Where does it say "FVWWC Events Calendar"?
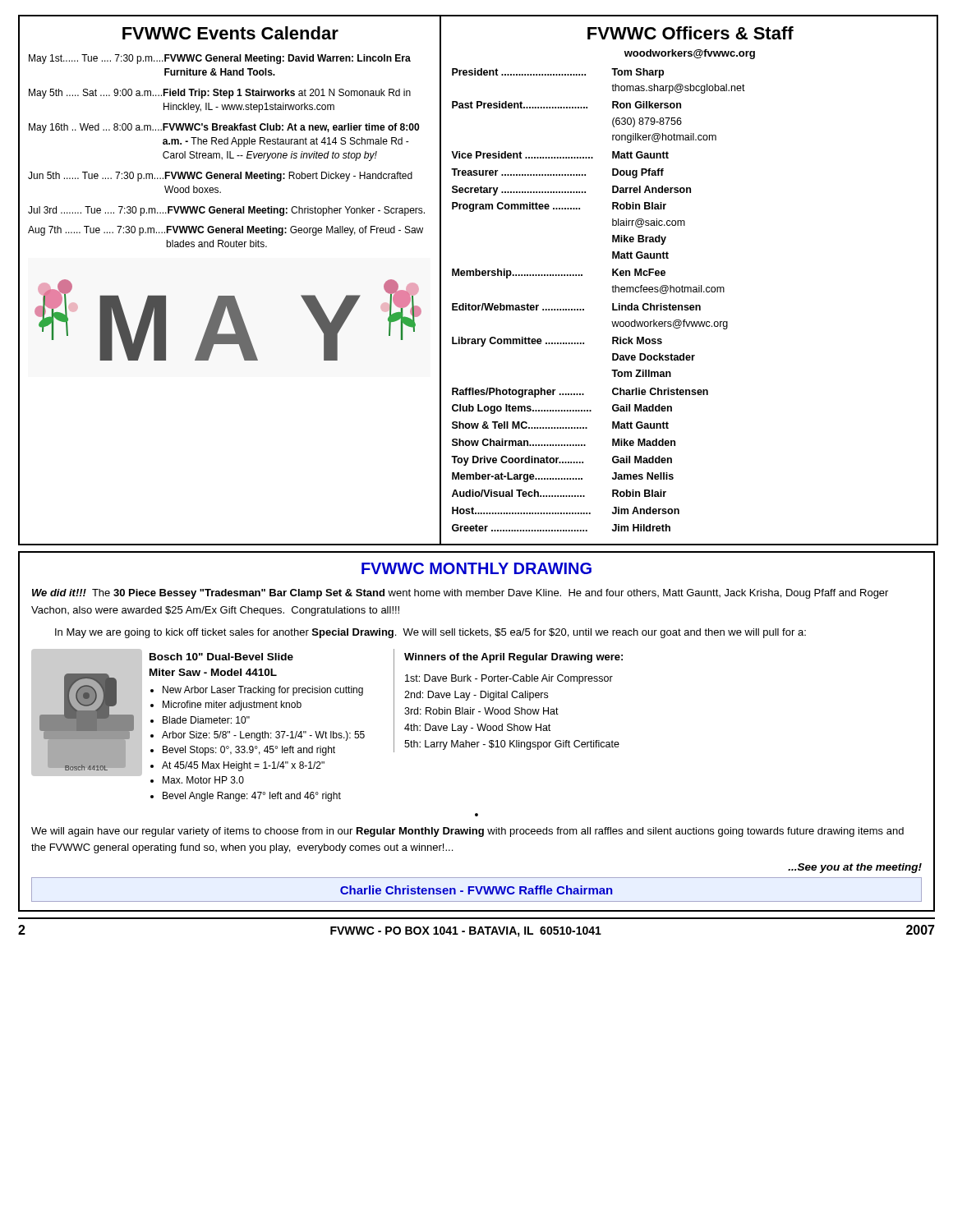The height and width of the screenshot is (1232, 953). (x=230, y=33)
